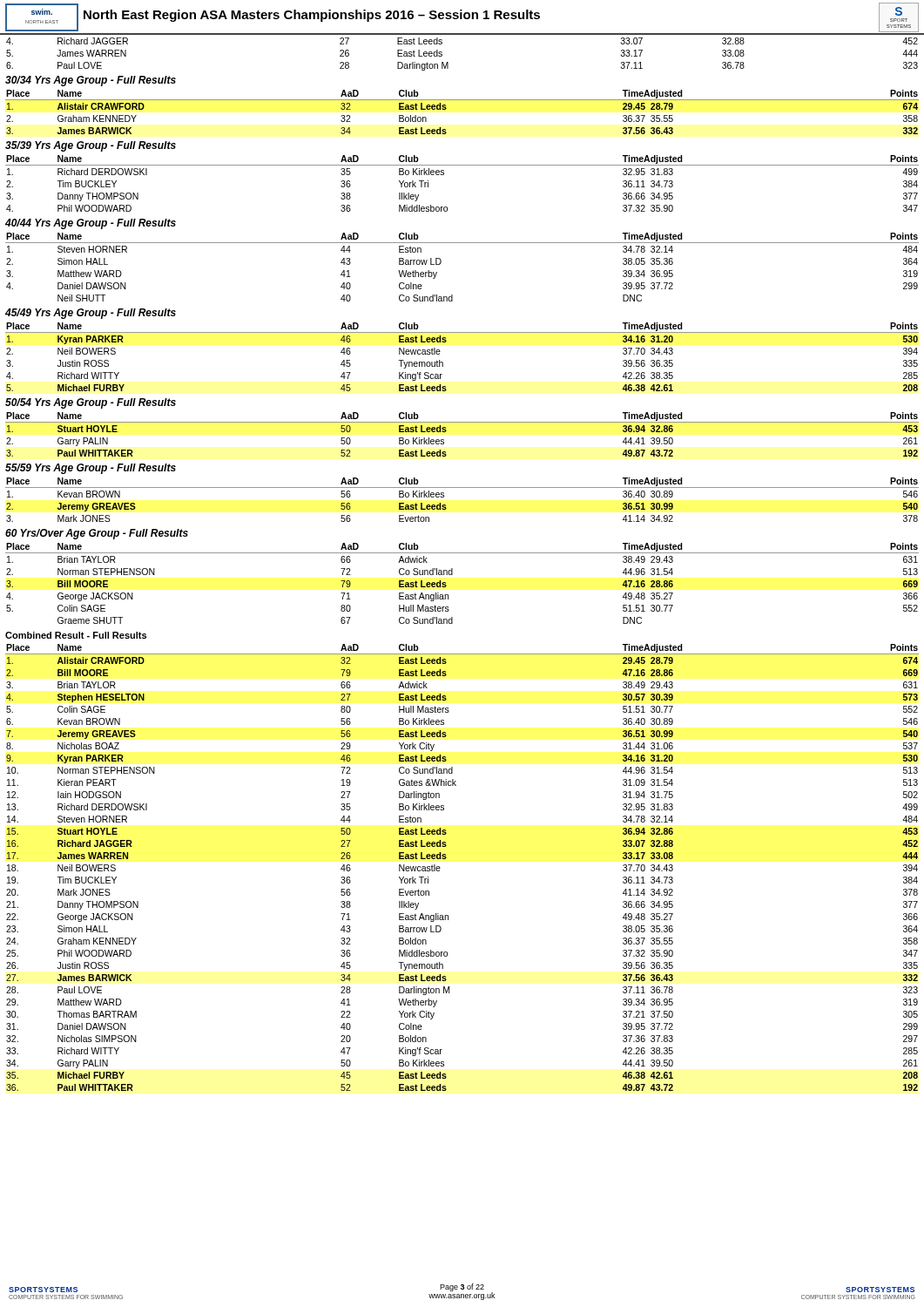Find the section header on this page that starts "60 Yrs/Over Age"
This screenshot has height=1307, width=924.
(97, 533)
